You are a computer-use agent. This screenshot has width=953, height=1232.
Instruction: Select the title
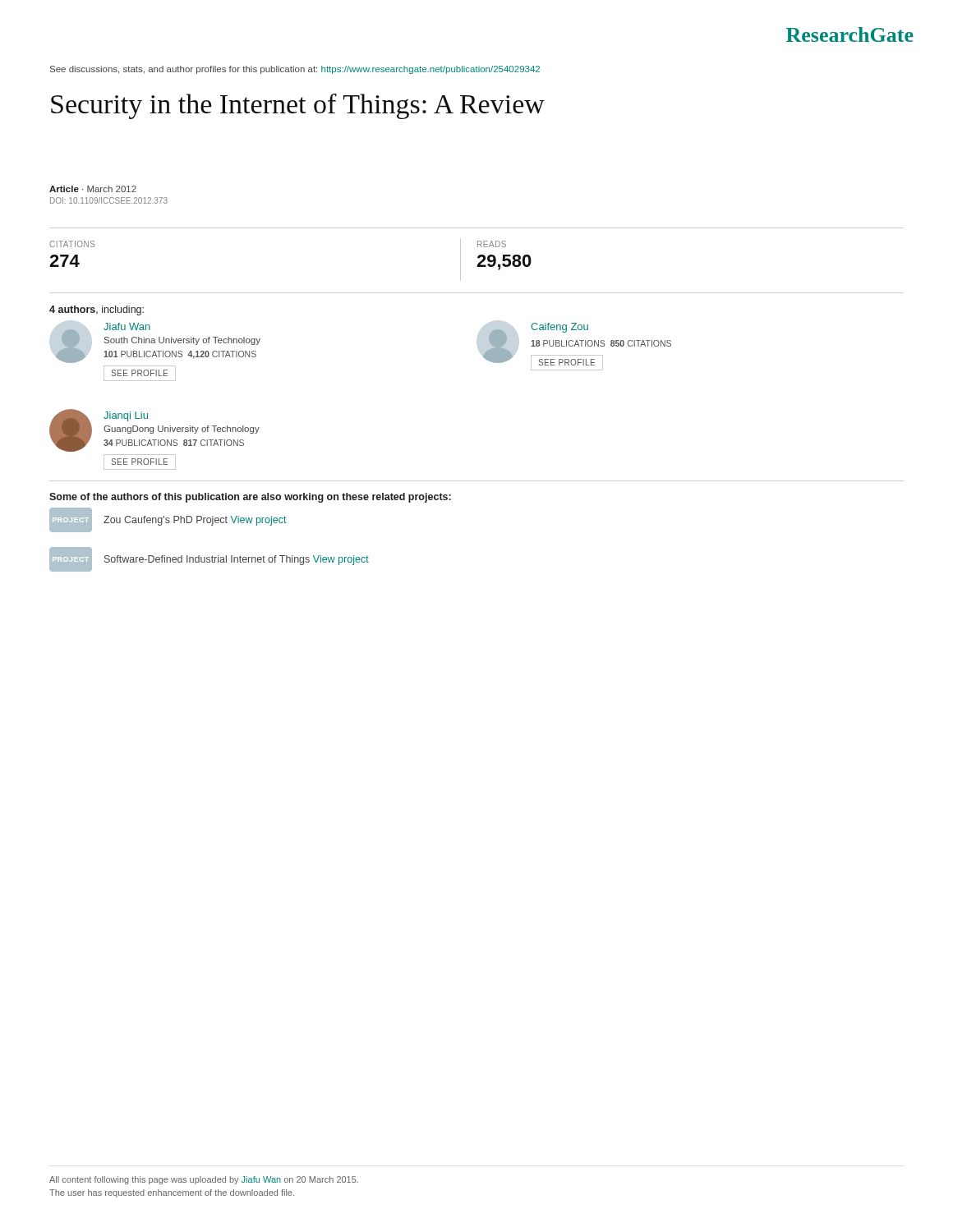[476, 104]
